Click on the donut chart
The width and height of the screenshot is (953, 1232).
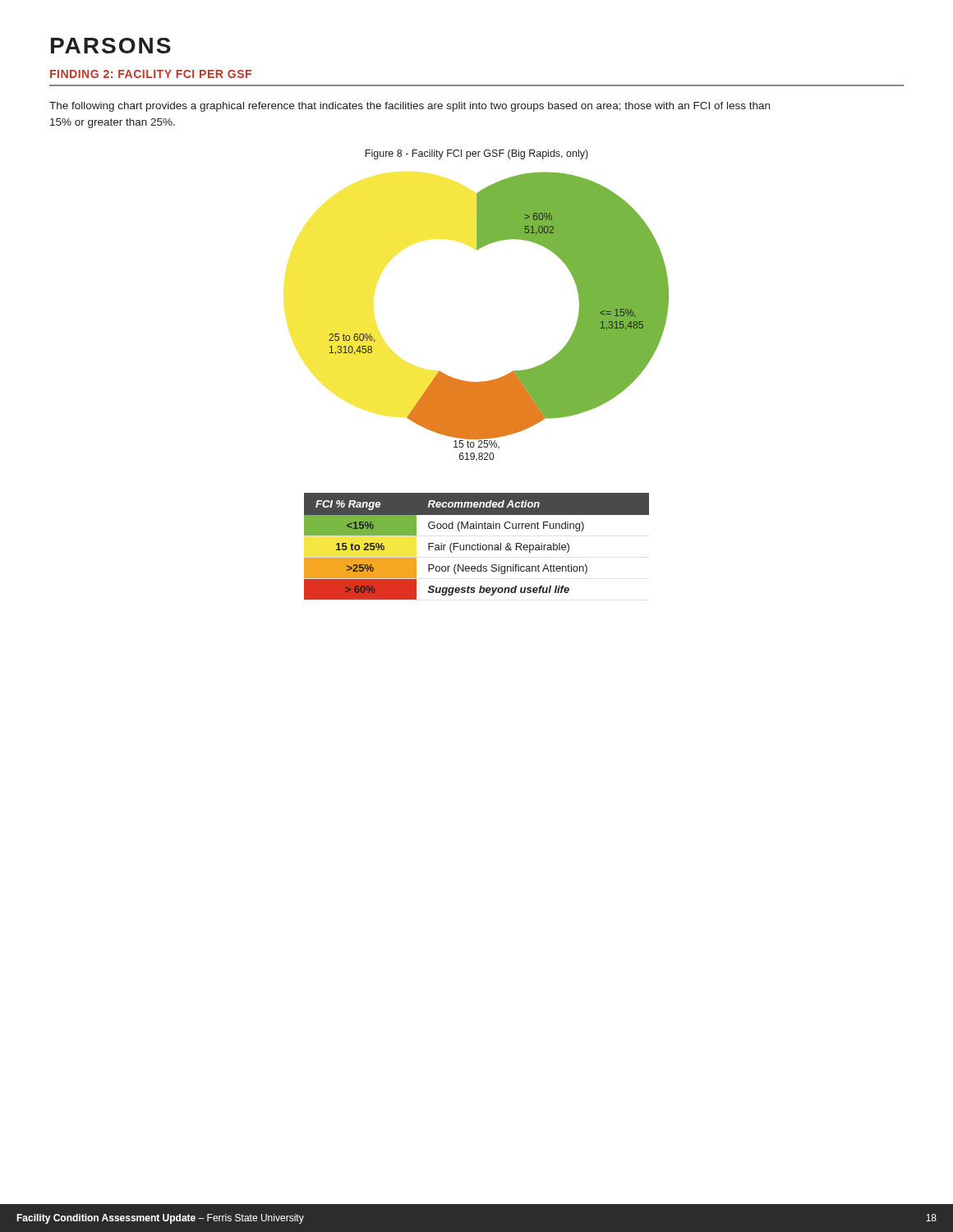tap(476, 316)
